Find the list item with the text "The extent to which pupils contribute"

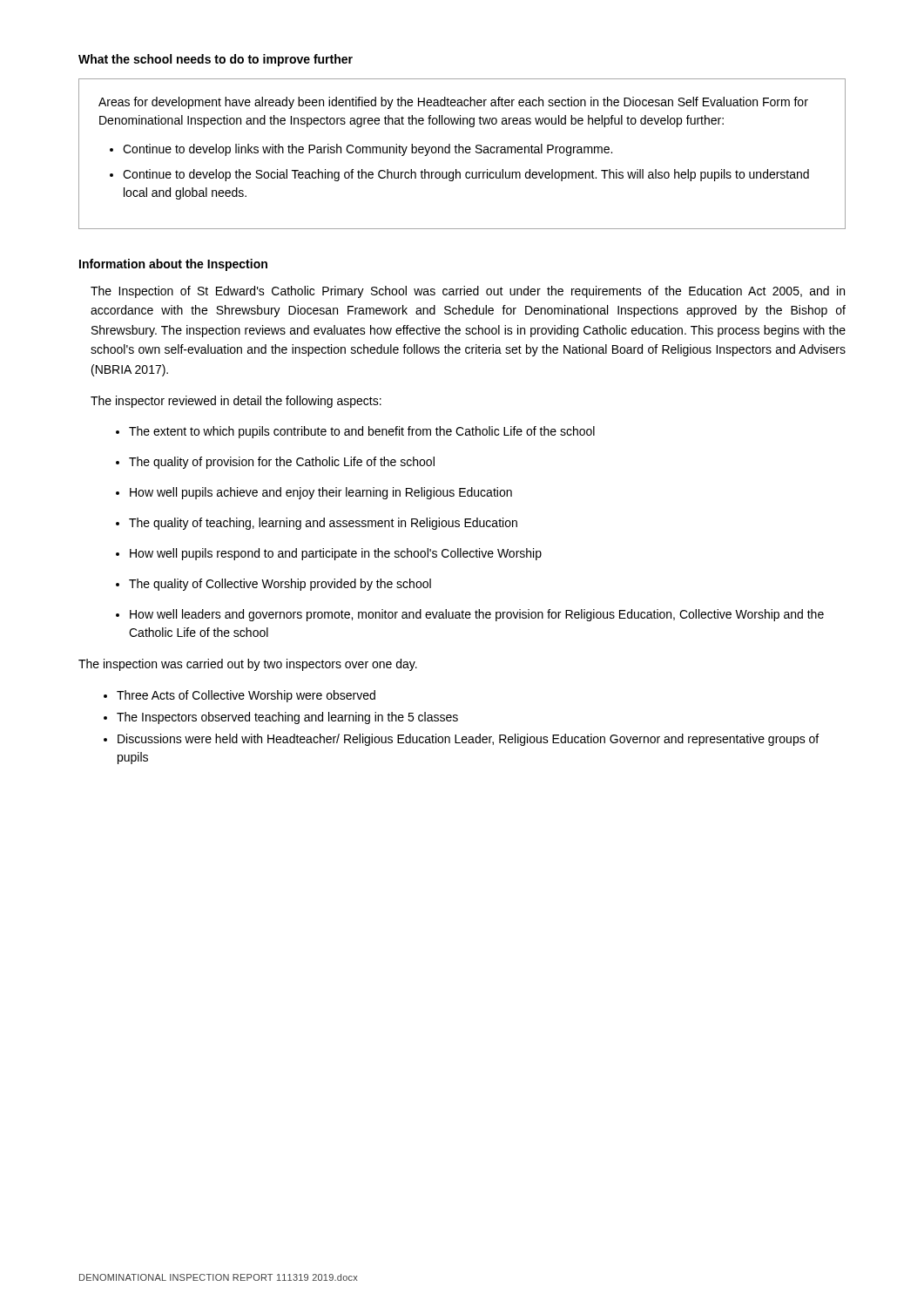pos(362,432)
